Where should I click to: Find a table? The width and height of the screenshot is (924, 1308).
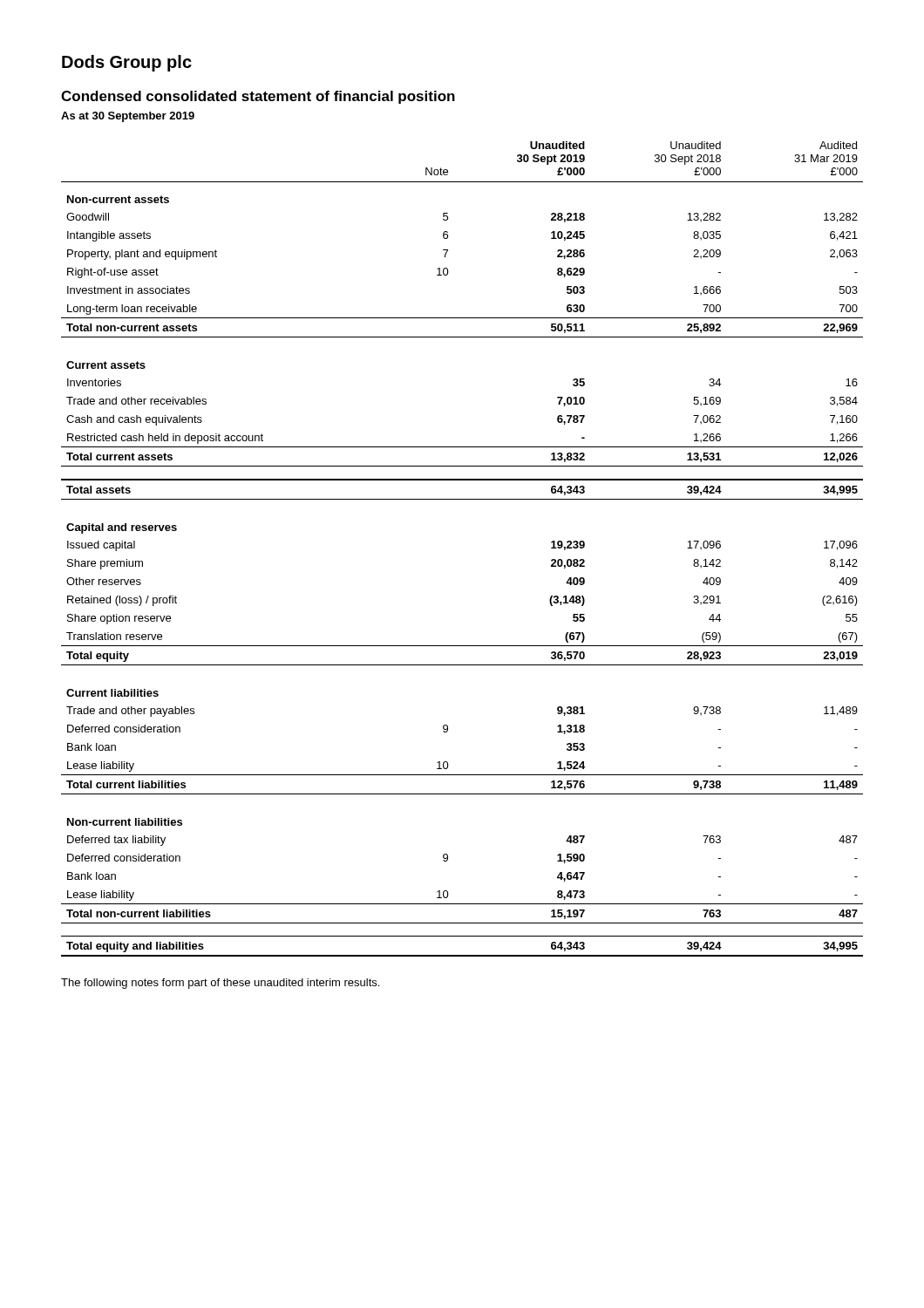(462, 546)
